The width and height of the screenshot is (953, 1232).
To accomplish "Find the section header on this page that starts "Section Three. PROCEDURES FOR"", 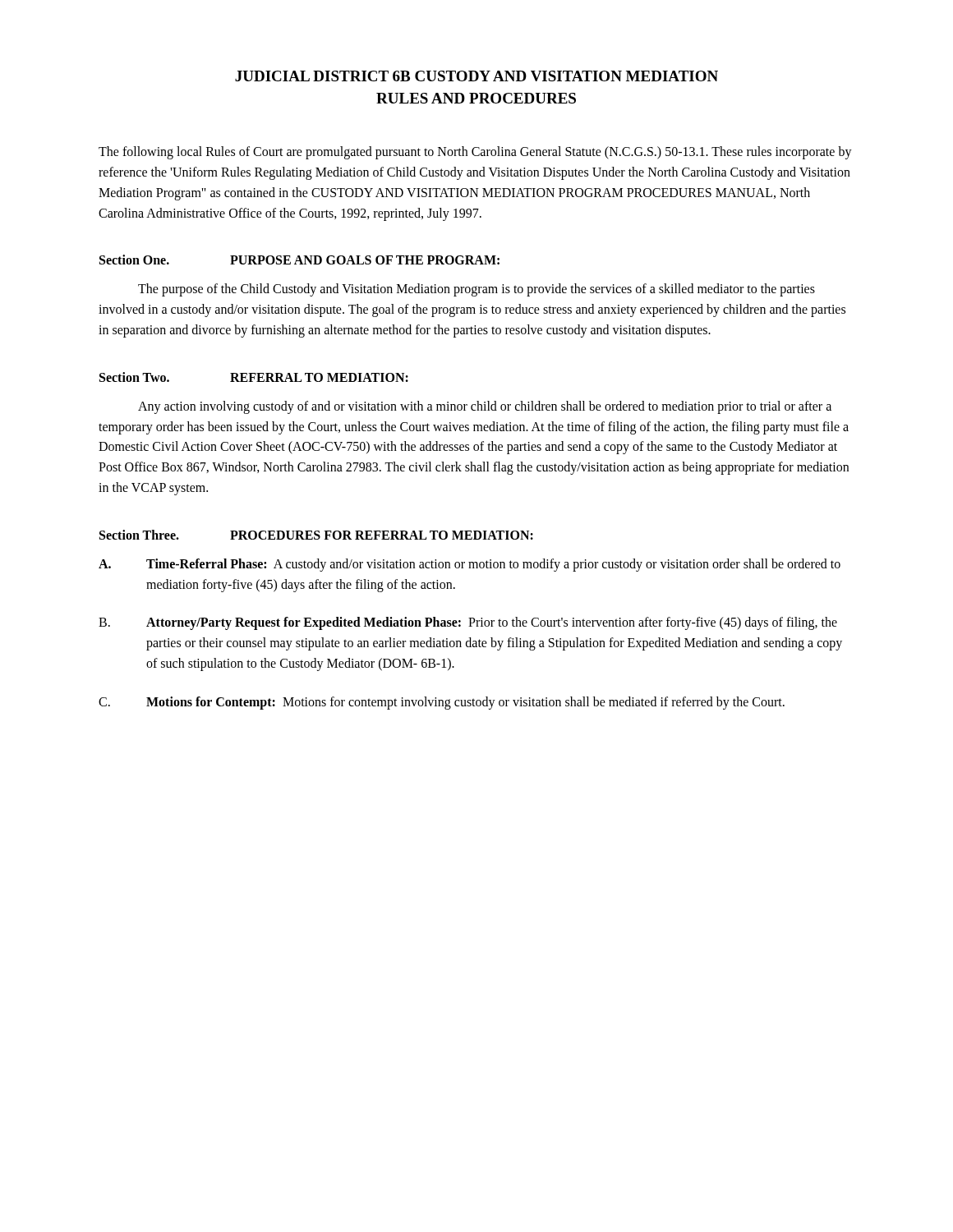I will pos(316,535).
